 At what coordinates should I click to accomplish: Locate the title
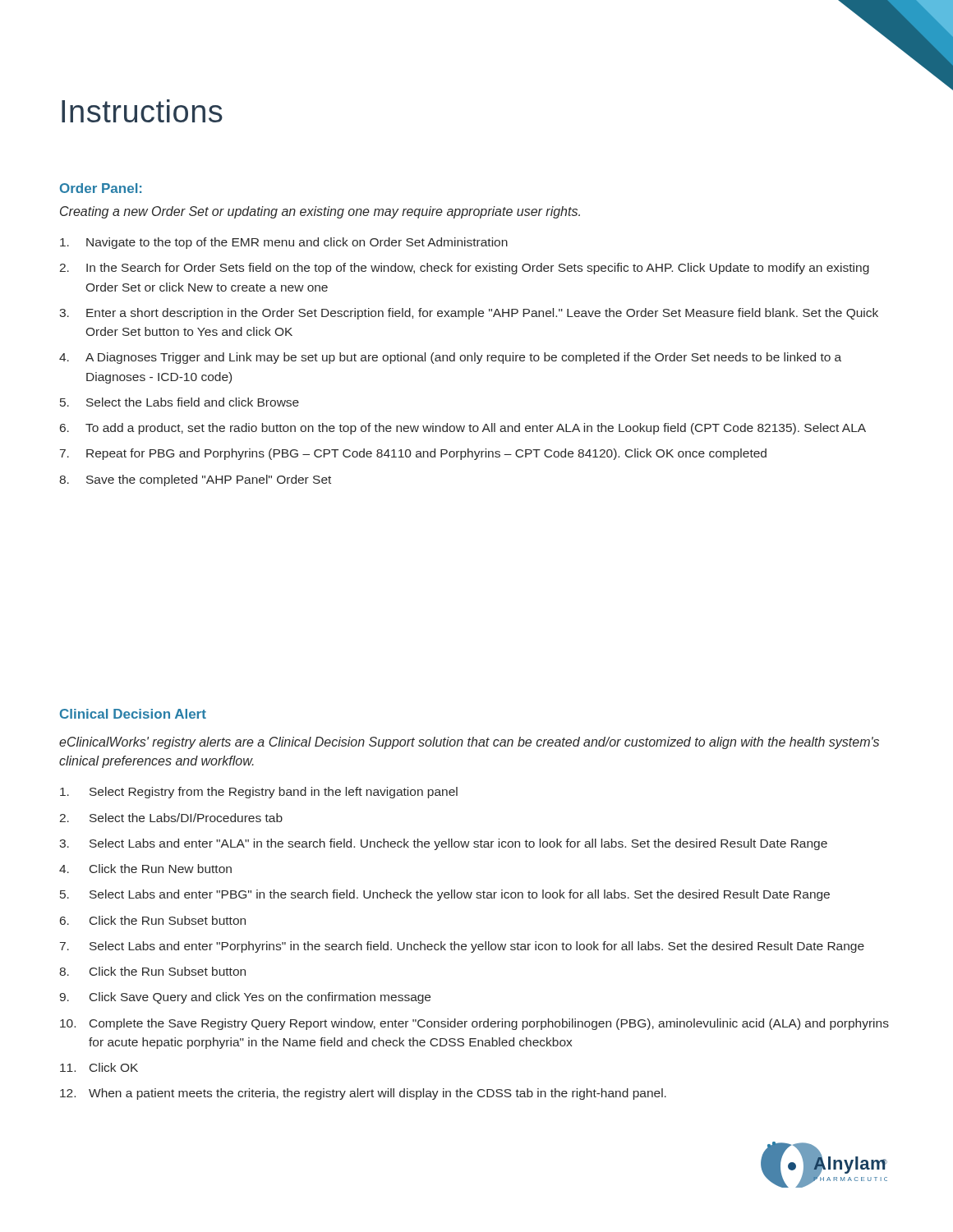point(141,112)
